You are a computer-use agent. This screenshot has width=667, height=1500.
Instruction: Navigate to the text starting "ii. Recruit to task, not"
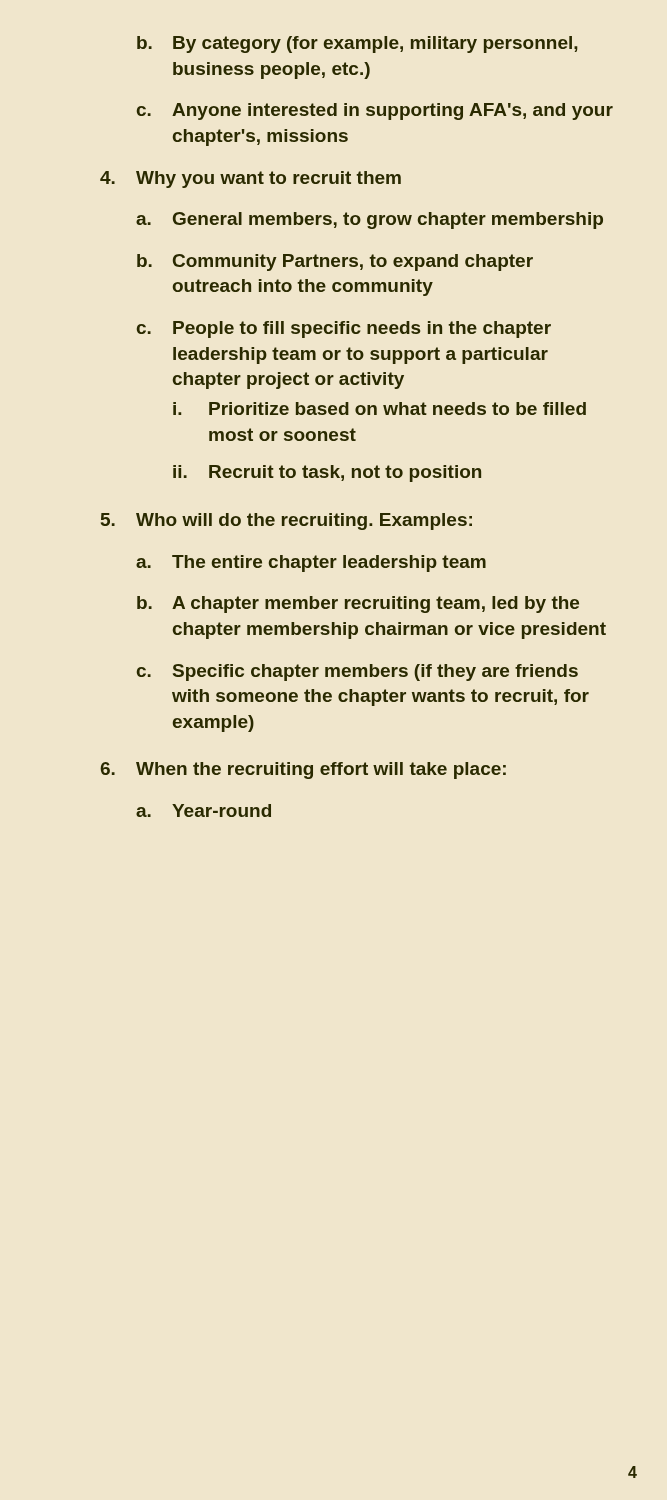coord(394,472)
